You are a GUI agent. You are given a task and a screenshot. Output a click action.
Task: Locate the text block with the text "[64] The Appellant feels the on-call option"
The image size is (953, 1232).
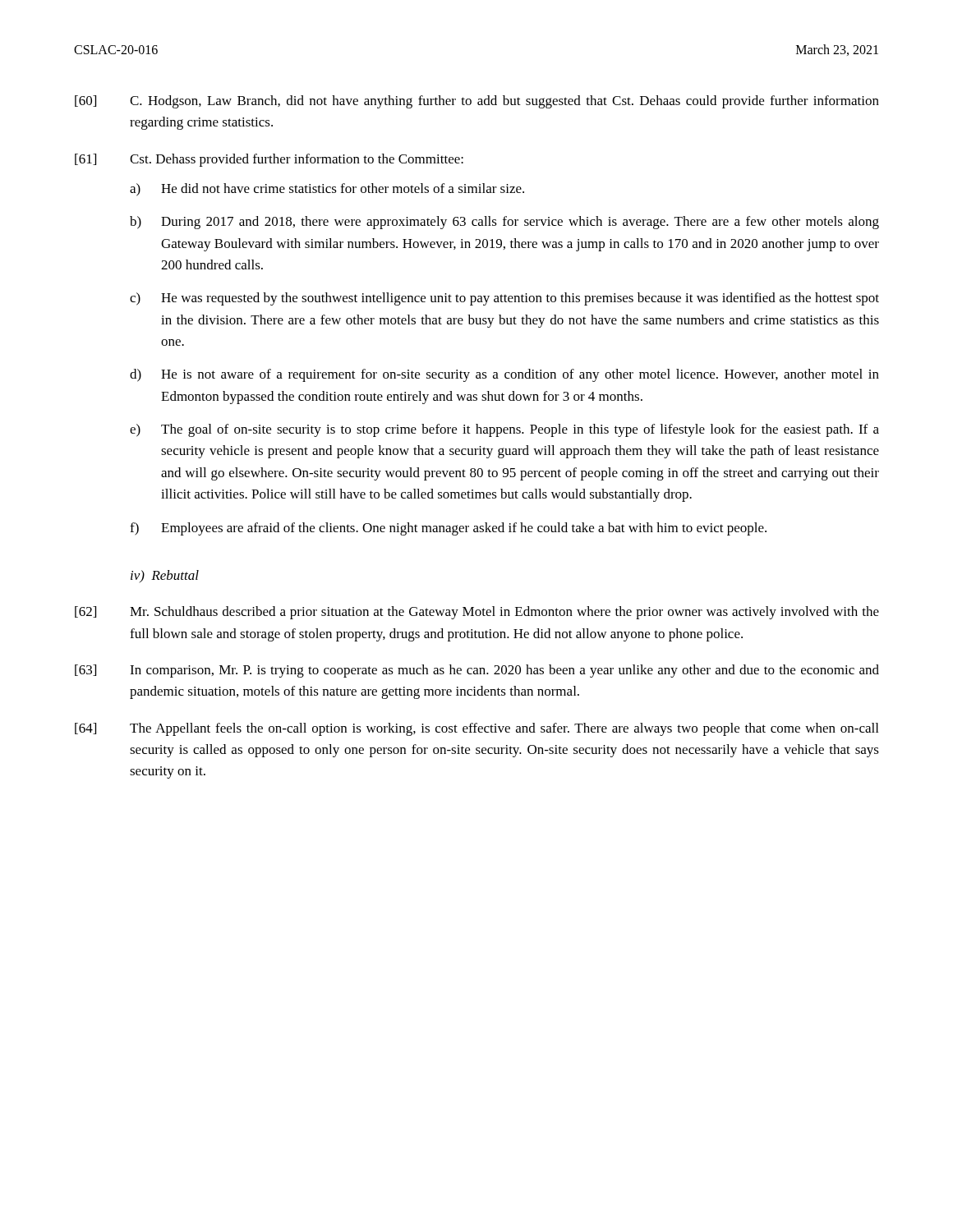476,750
